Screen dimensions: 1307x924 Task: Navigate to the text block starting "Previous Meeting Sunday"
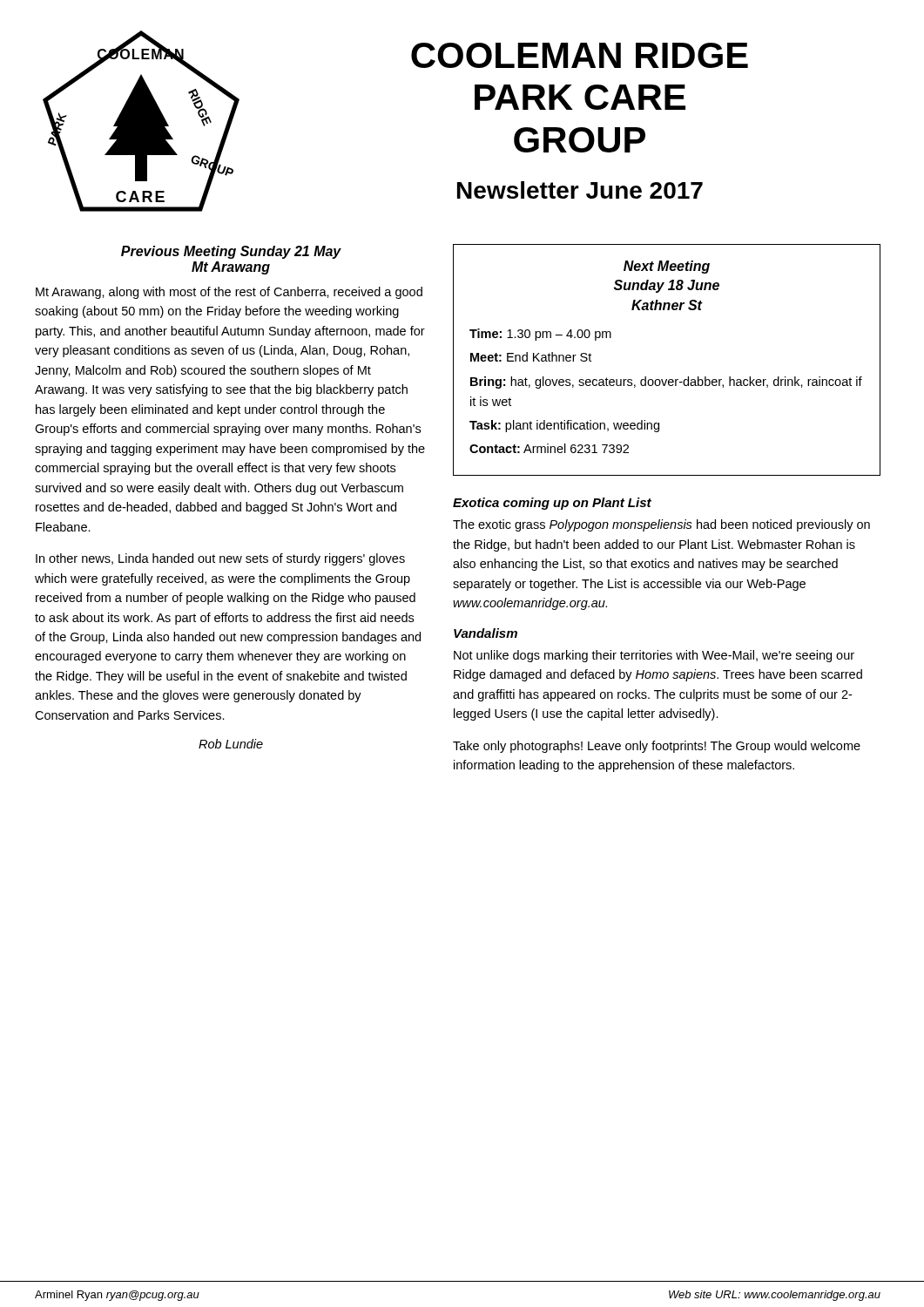pyautogui.click(x=231, y=260)
